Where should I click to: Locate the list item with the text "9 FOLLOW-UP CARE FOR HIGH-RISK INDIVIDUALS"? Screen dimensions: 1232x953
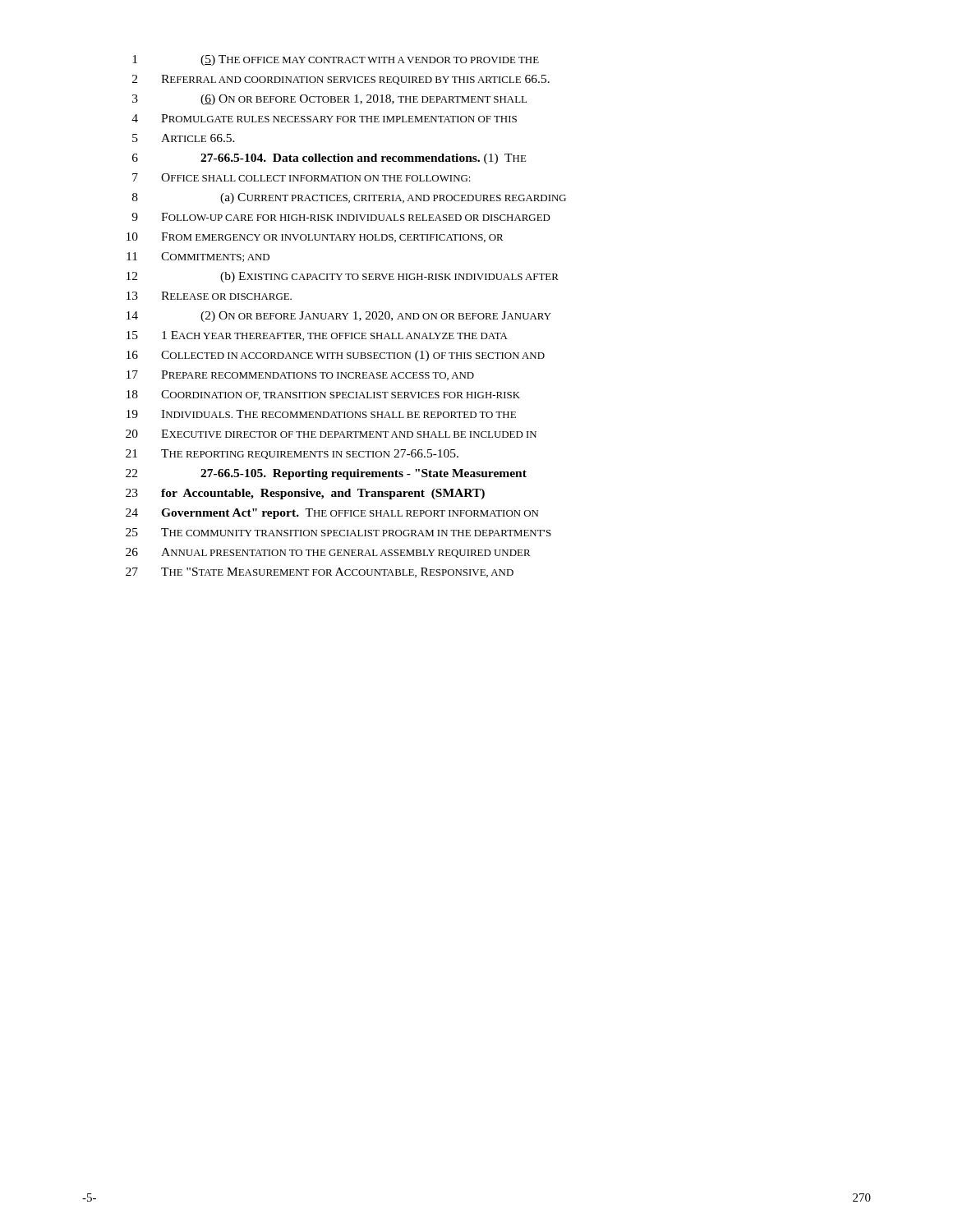click(x=489, y=217)
